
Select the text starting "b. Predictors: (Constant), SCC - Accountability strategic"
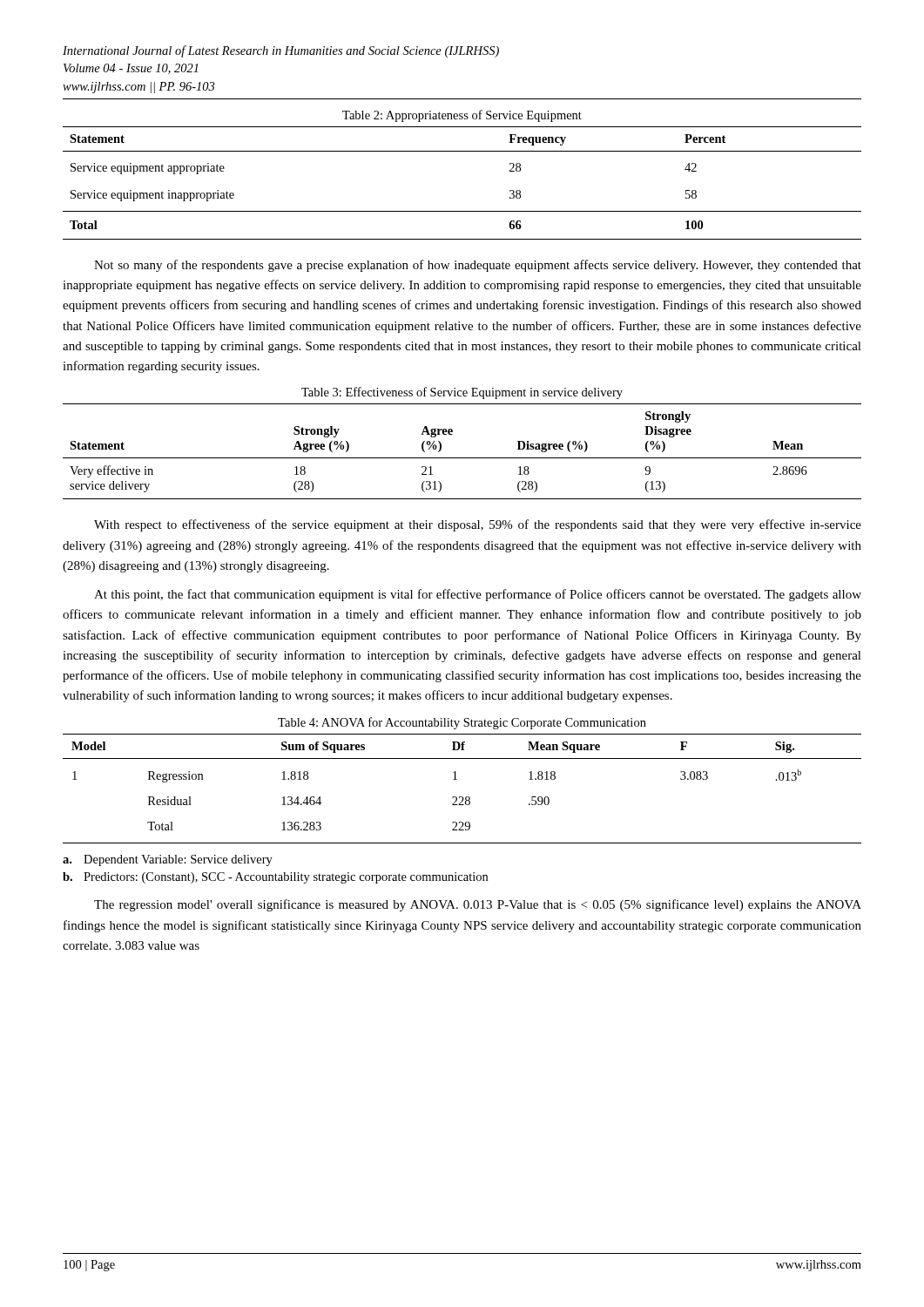point(276,877)
